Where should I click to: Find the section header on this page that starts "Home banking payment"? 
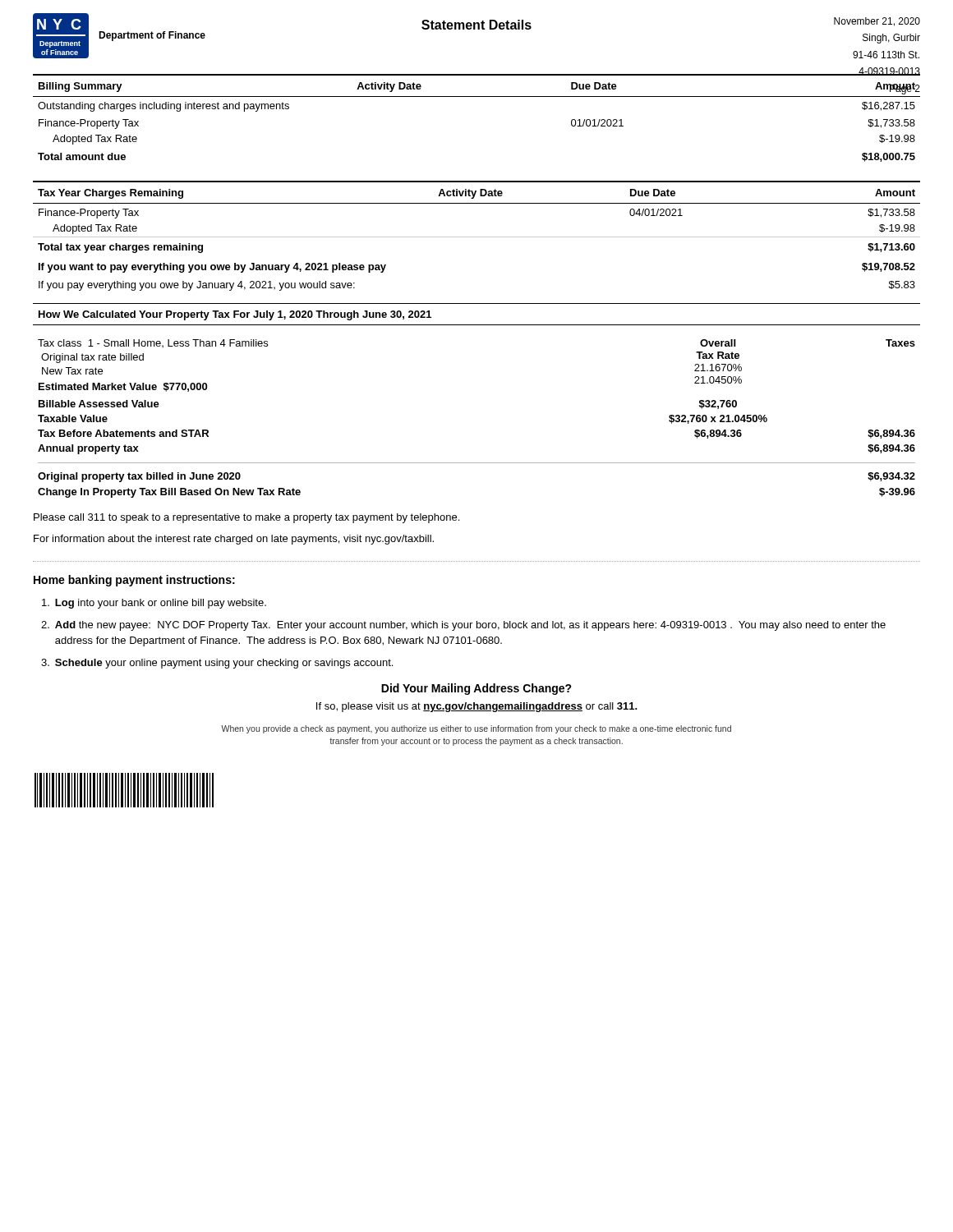click(x=134, y=580)
